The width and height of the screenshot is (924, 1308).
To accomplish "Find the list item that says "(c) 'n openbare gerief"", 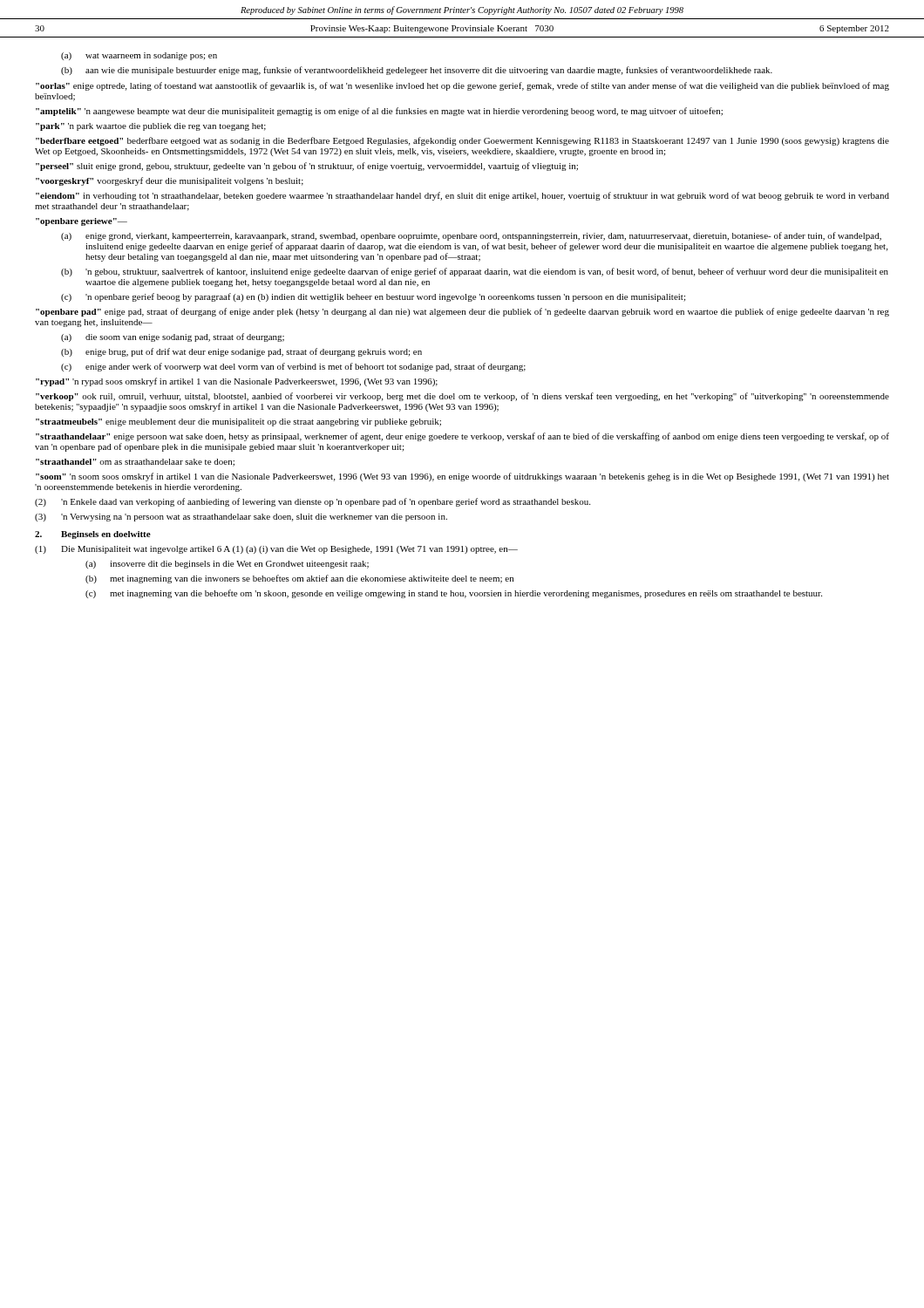I will pos(475,297).
